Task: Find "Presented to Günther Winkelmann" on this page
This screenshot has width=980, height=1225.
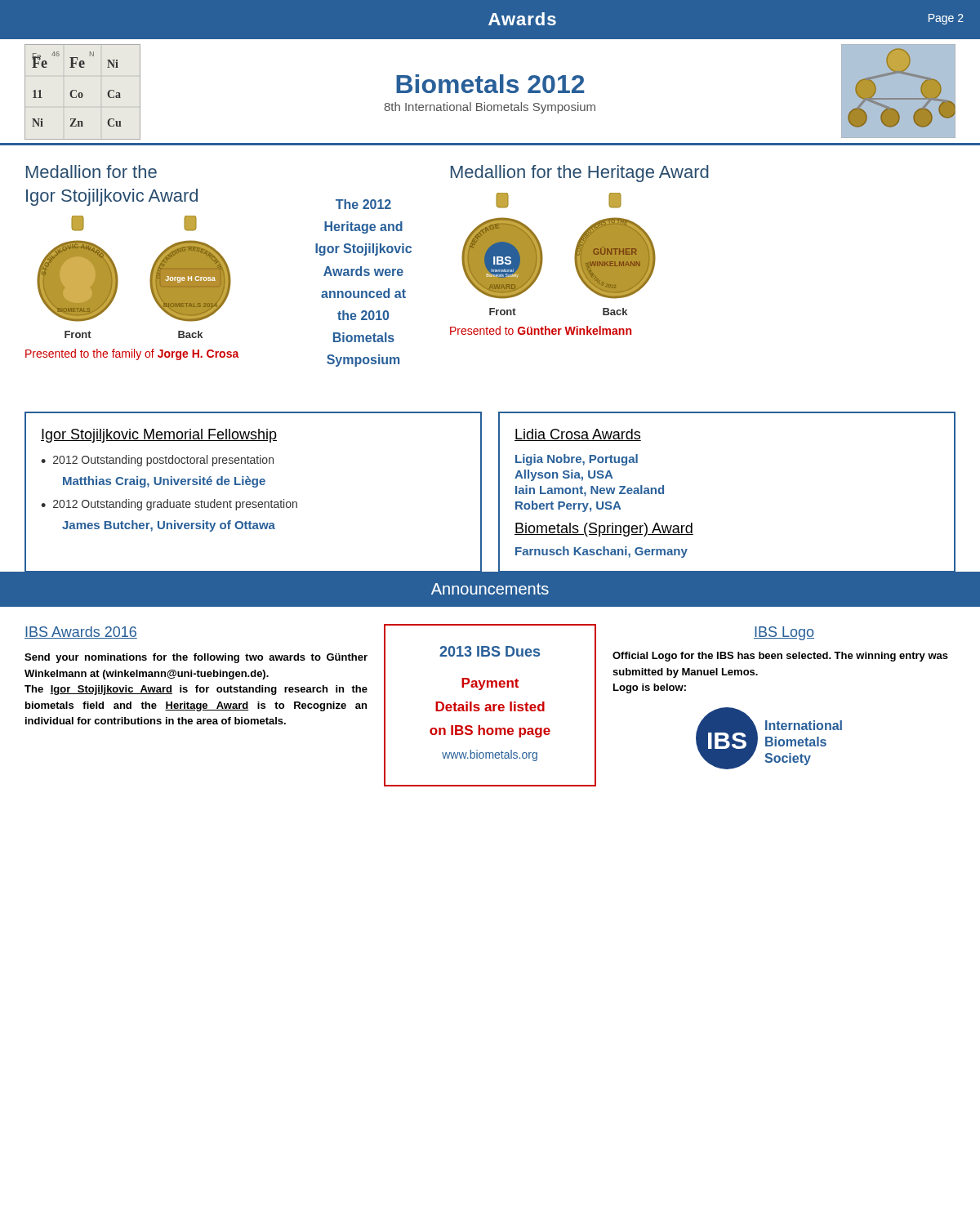Action: 541,330
